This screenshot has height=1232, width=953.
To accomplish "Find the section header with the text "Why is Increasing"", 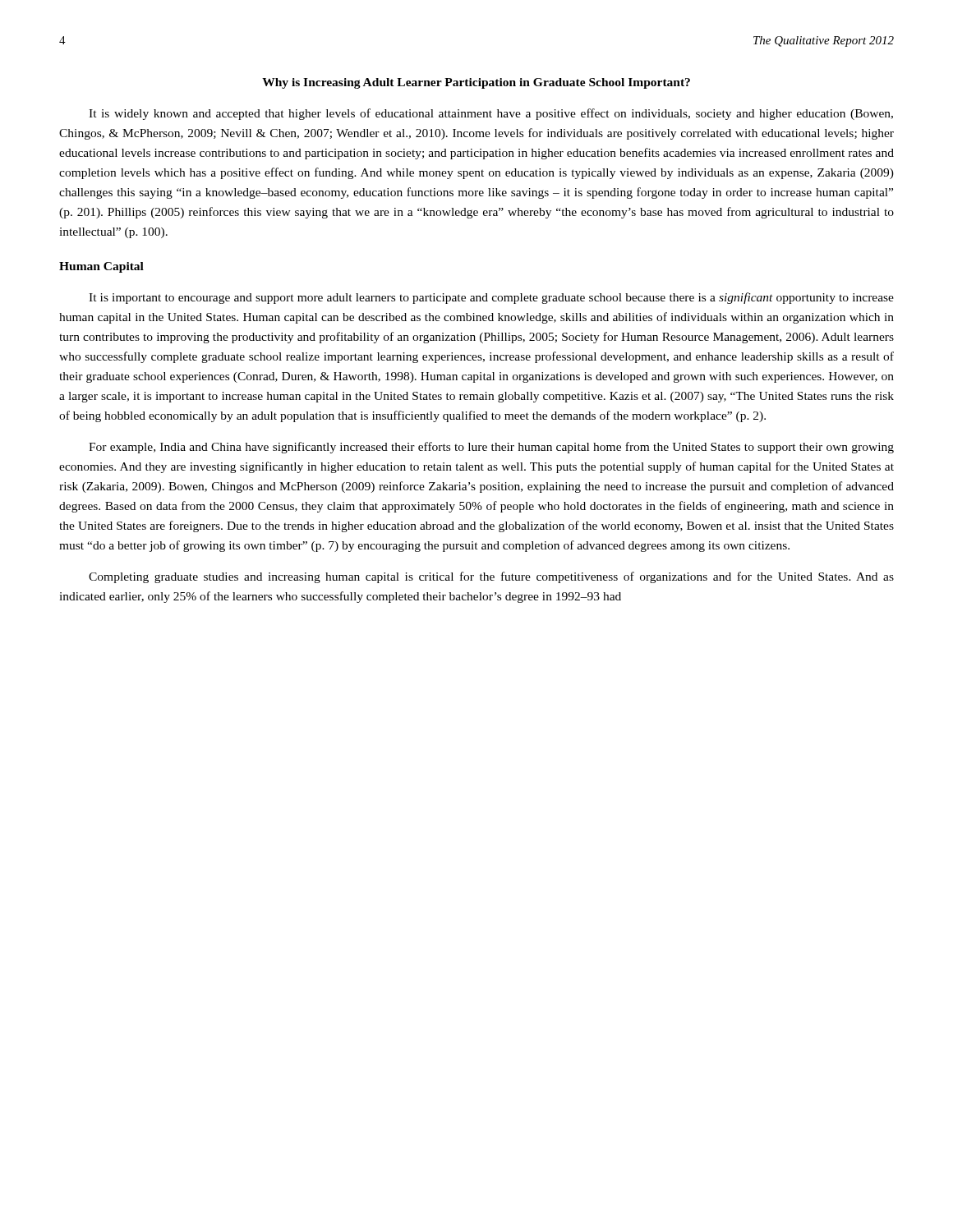I will click(x=476, y=82).
